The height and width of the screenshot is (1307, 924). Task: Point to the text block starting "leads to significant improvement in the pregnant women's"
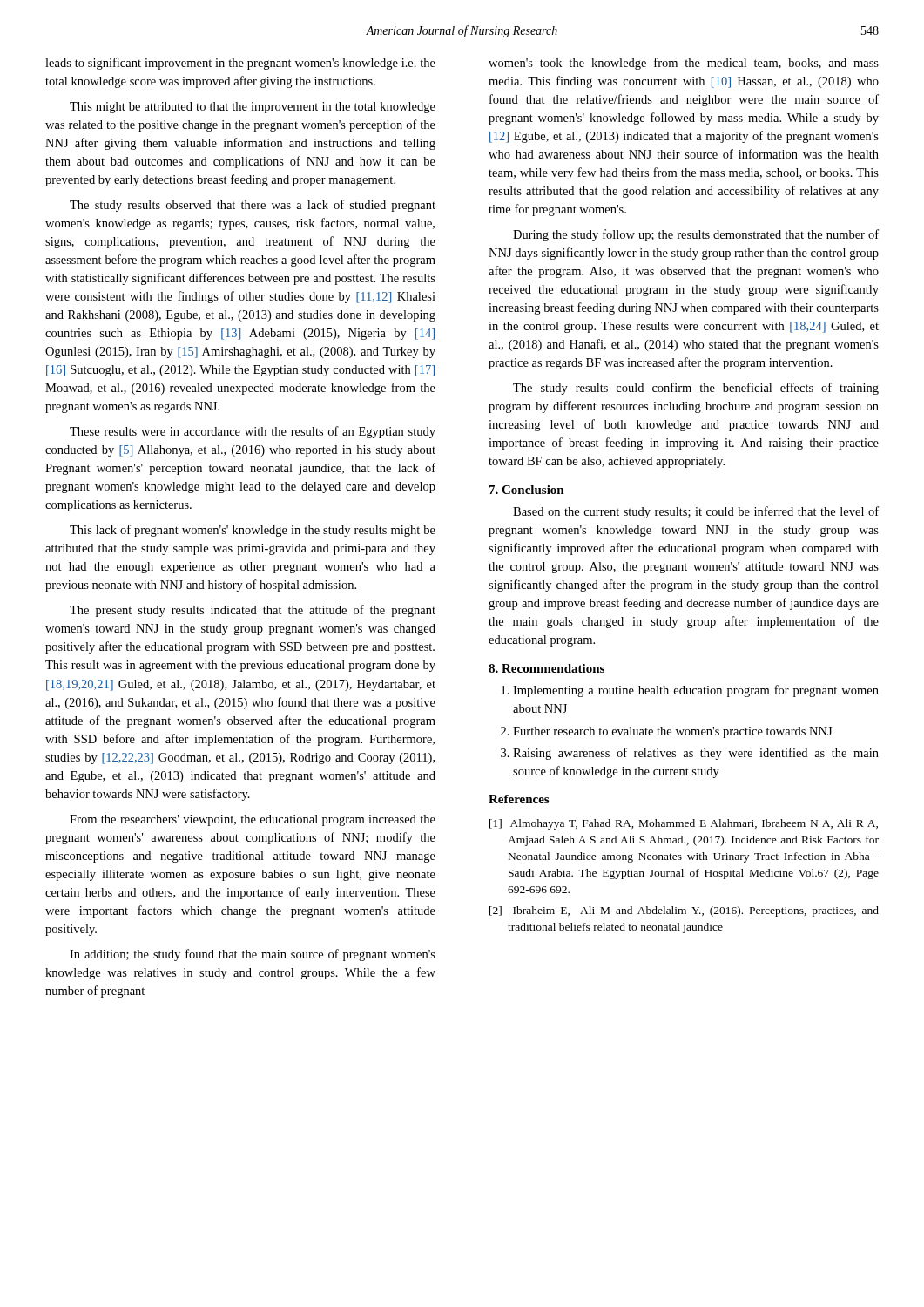click(240, 72)
